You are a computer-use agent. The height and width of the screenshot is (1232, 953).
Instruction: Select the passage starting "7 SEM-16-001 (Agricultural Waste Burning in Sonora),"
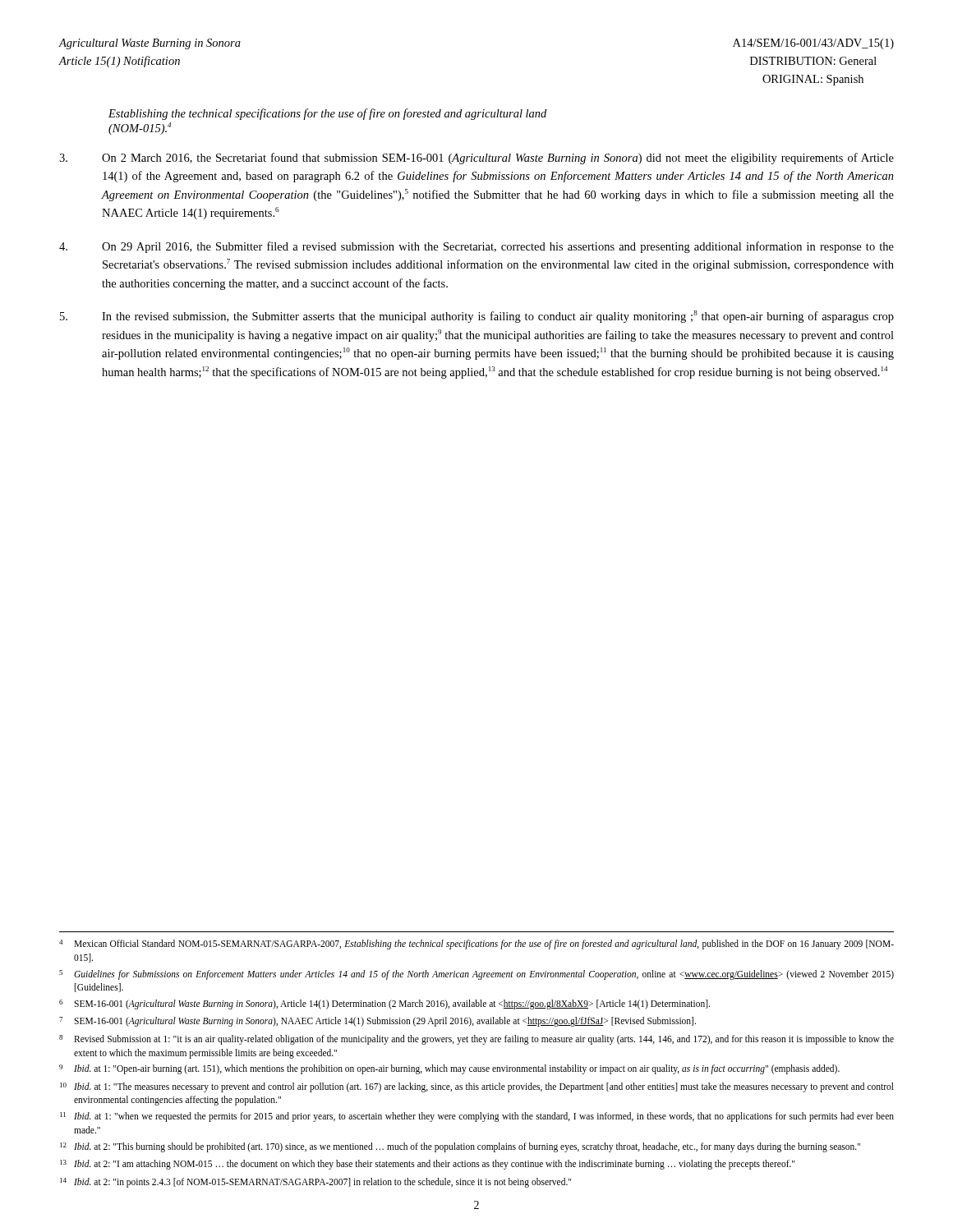tap(476, 1022)
